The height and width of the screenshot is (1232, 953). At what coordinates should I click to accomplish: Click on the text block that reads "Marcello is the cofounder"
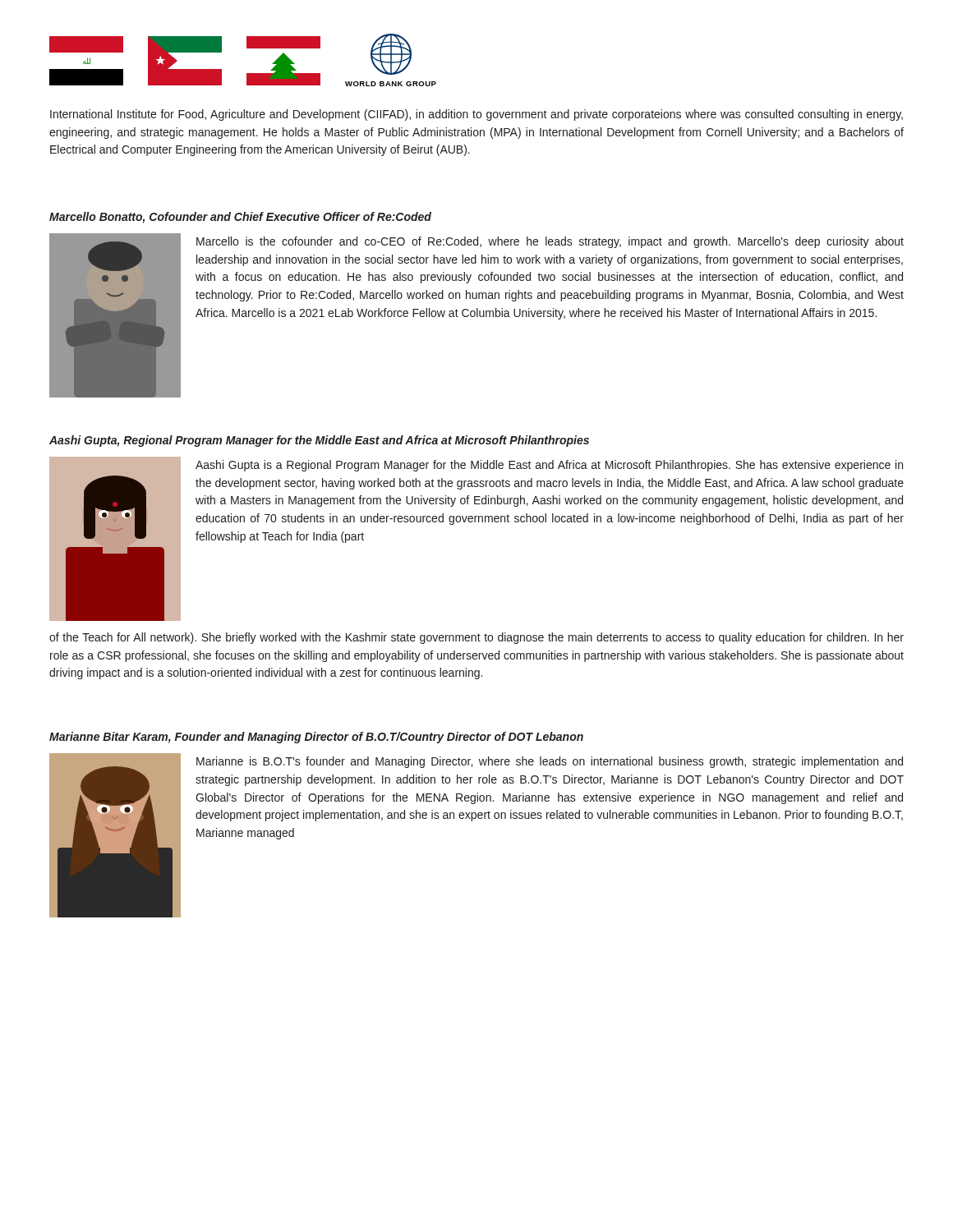(550, 277)
